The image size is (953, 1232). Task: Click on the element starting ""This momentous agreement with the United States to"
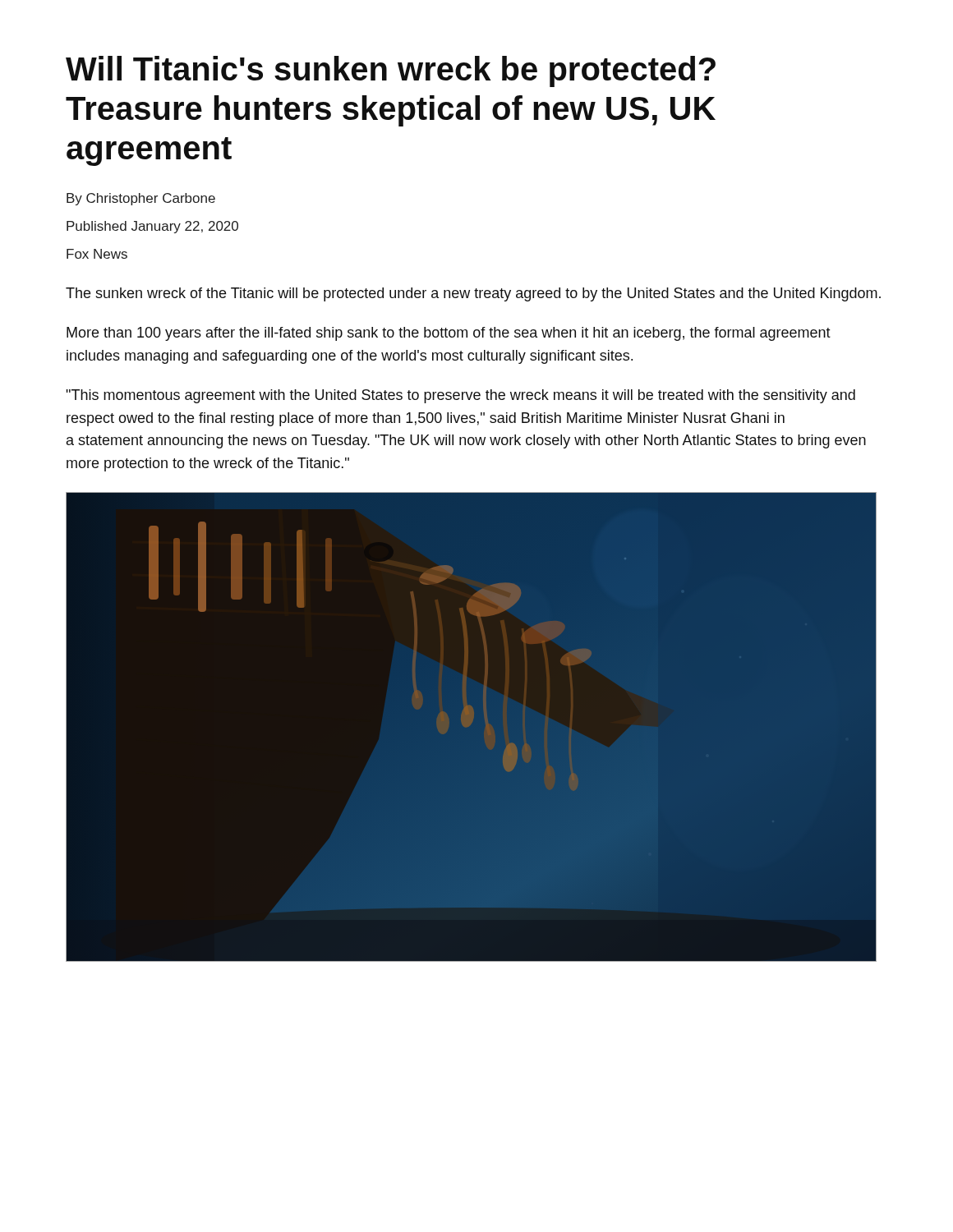[466, 429]
